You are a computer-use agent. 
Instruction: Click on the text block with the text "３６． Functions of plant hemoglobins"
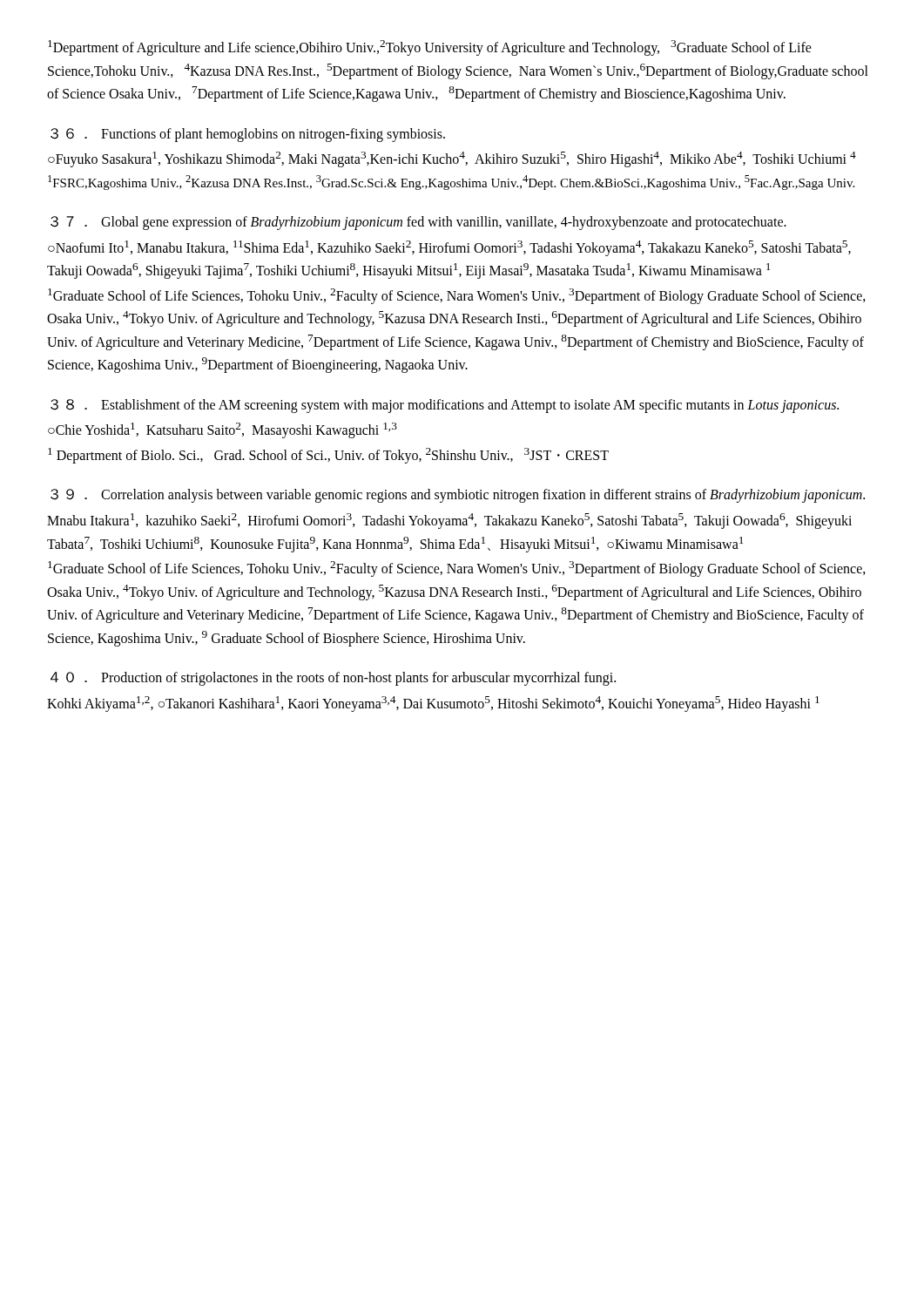coord(462,158)
